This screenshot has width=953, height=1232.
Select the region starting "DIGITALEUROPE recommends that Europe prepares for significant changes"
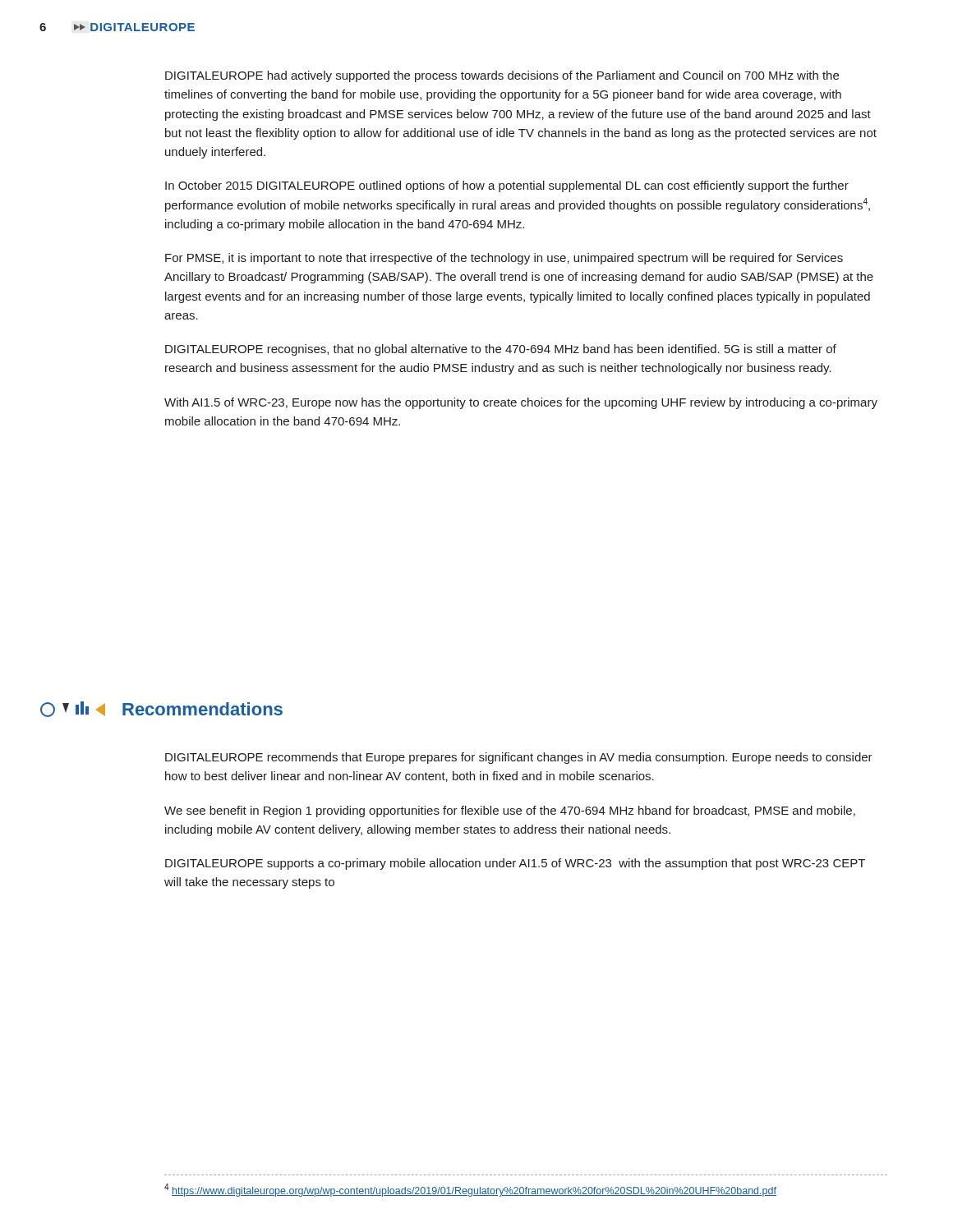pos(518,766)
